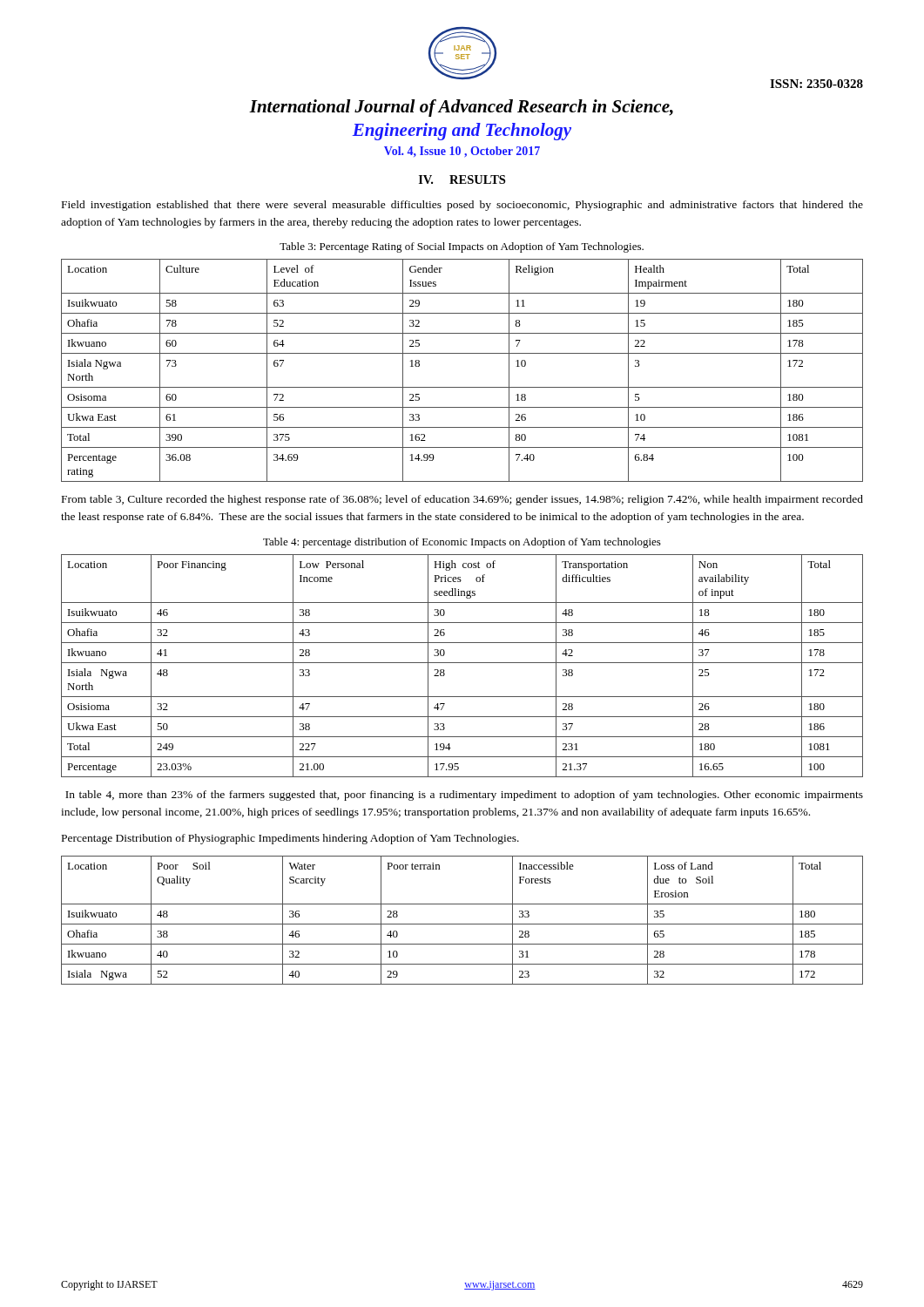The image size is (924, 1307).
Task: Locate the text block containing "Percentage Distribution of Physiographic Impediments hindering Adoption"
Action: pos(290,838)
